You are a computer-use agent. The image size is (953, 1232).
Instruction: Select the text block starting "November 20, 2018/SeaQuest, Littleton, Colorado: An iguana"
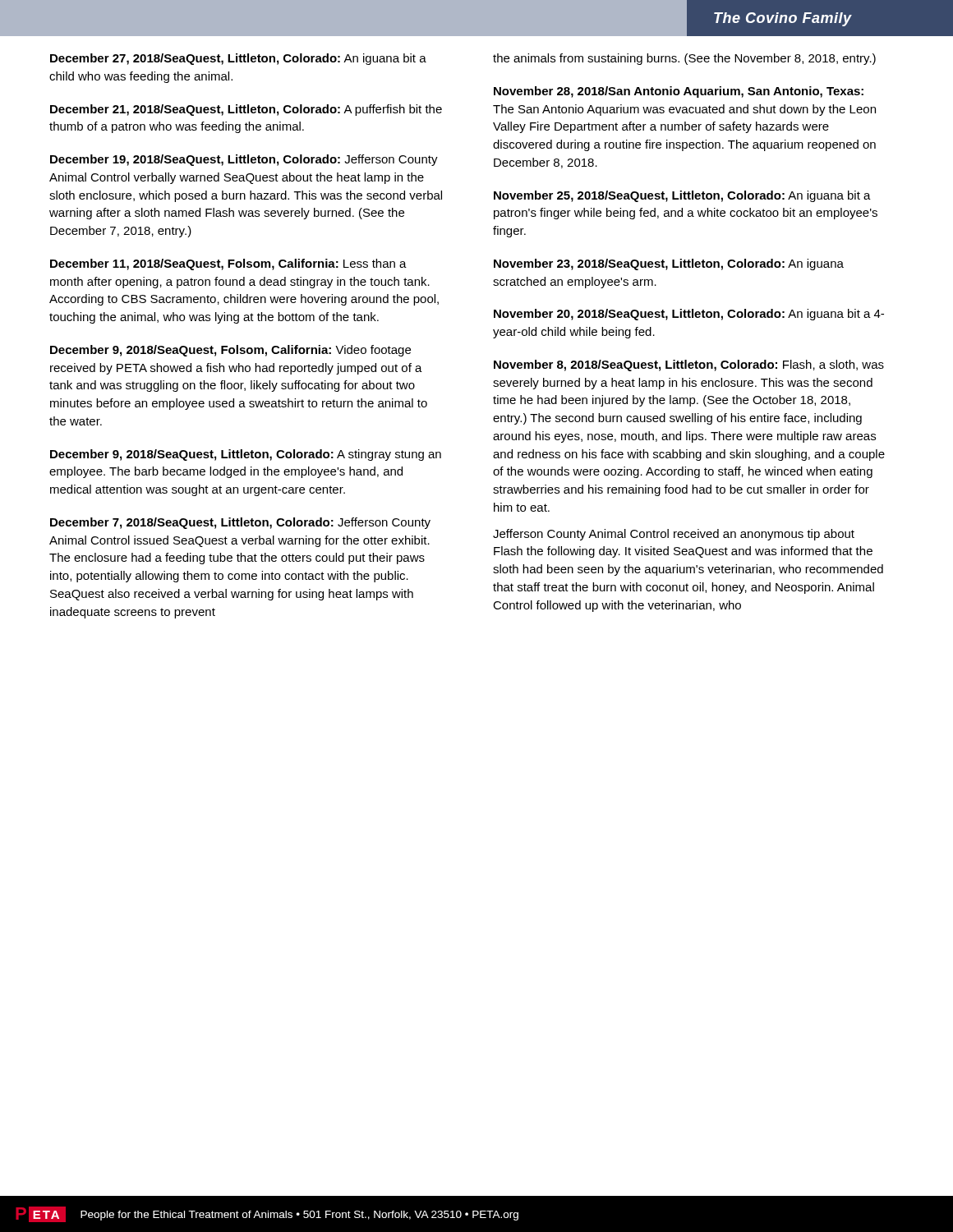690,323
